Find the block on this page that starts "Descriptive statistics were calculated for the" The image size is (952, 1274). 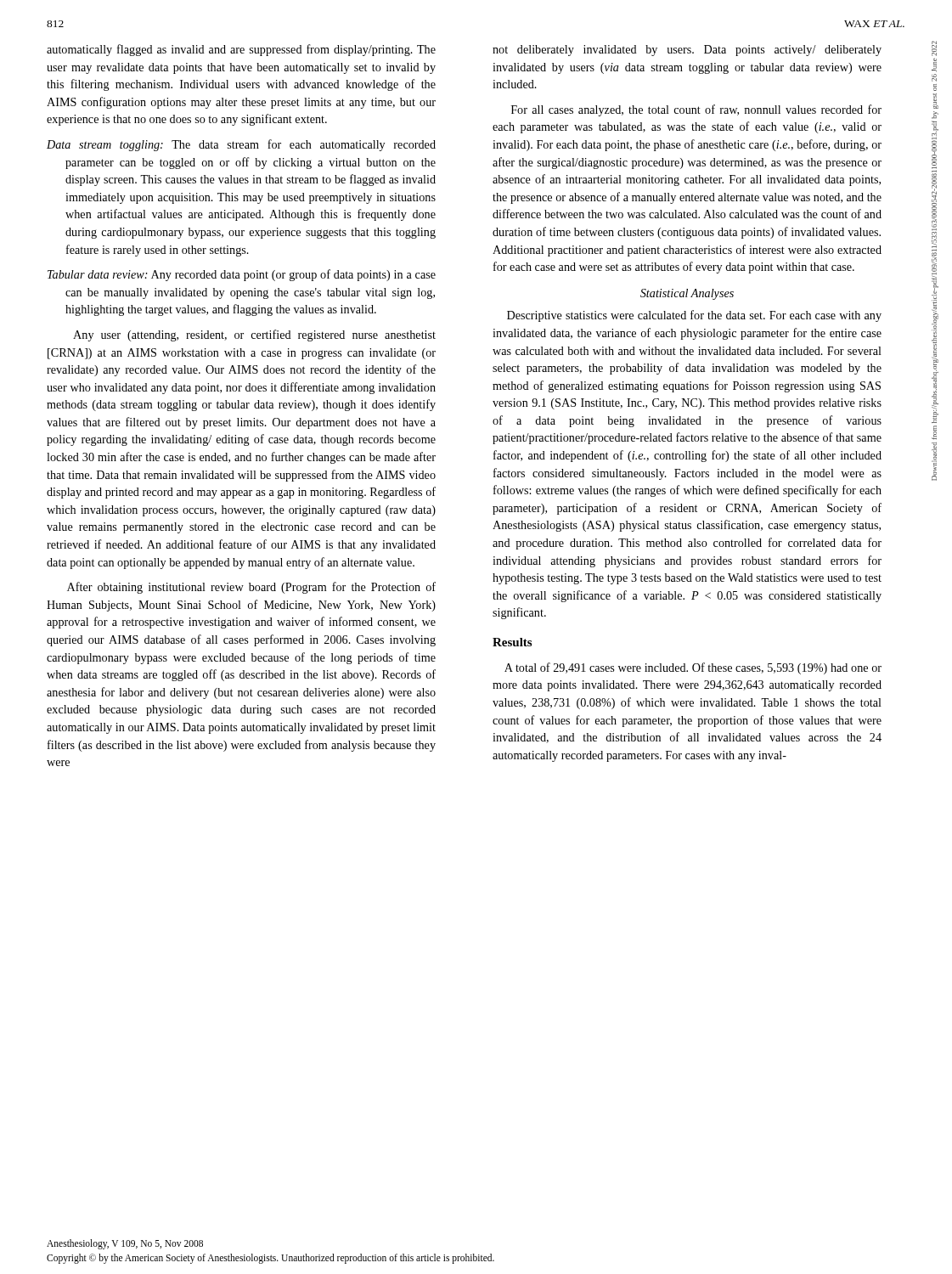point(687,464)
